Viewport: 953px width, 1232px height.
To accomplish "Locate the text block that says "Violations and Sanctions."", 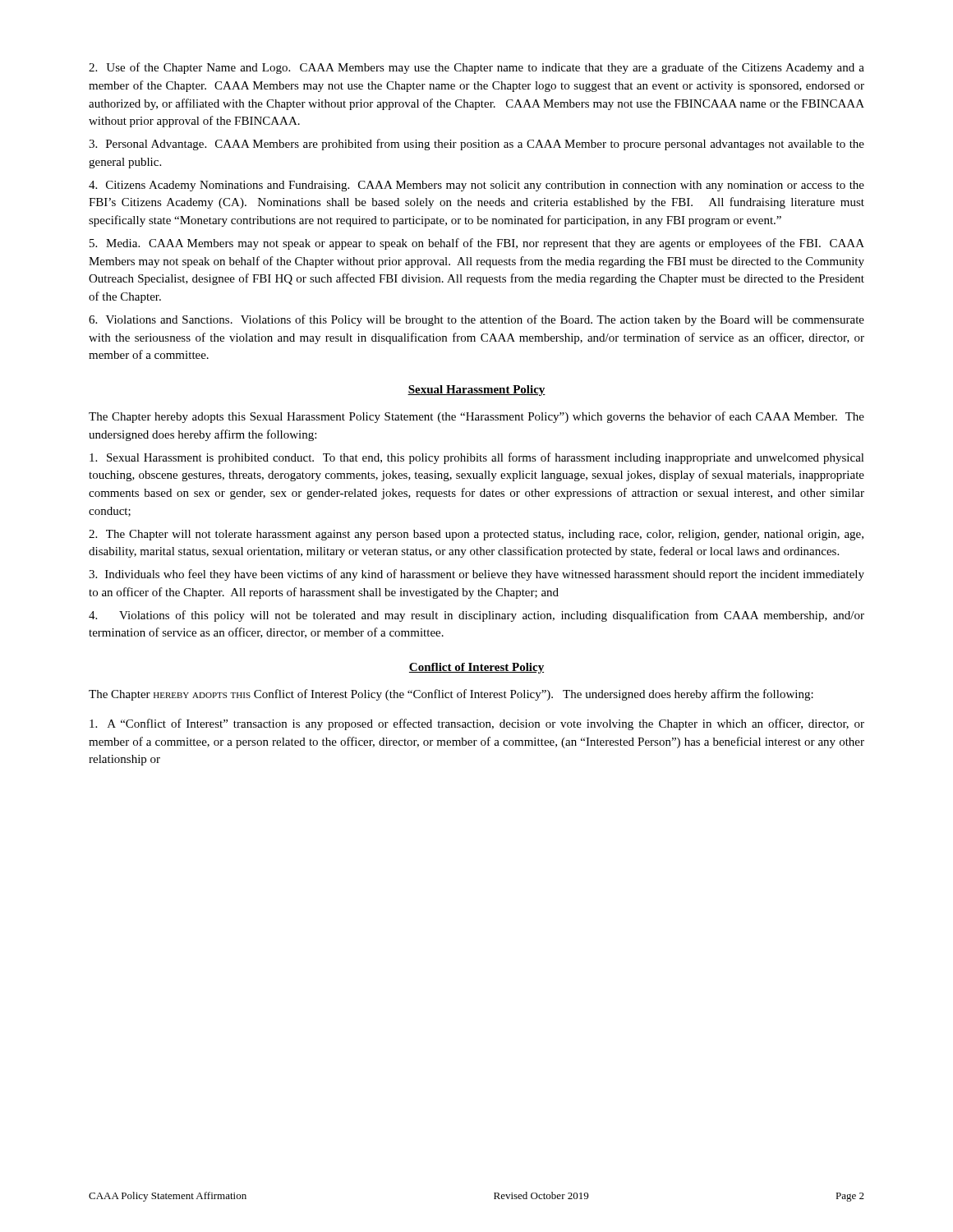I will click(476, 338).
